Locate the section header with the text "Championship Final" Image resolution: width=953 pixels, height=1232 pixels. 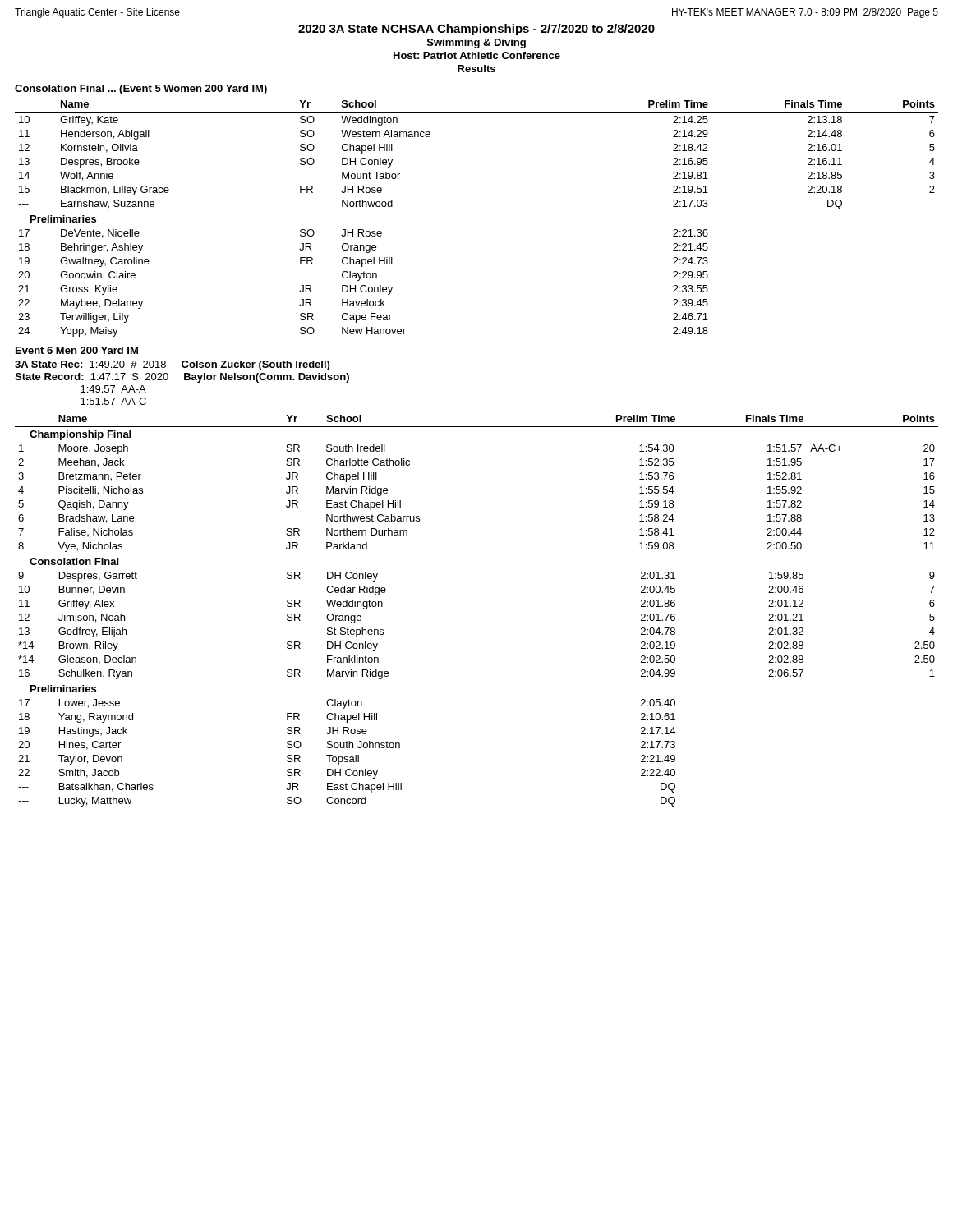[x=81, y=434]
